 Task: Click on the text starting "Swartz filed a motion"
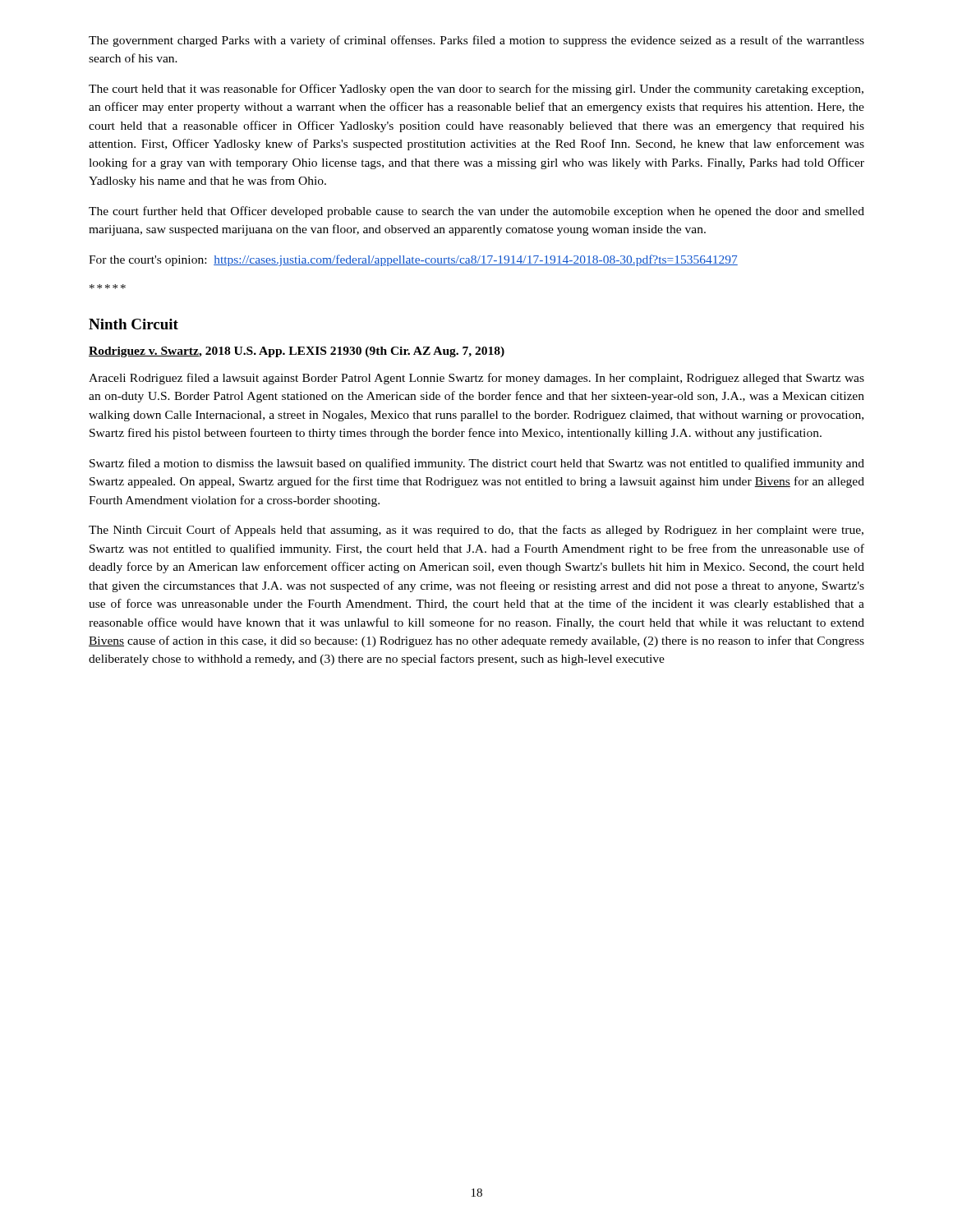[476, 481]
